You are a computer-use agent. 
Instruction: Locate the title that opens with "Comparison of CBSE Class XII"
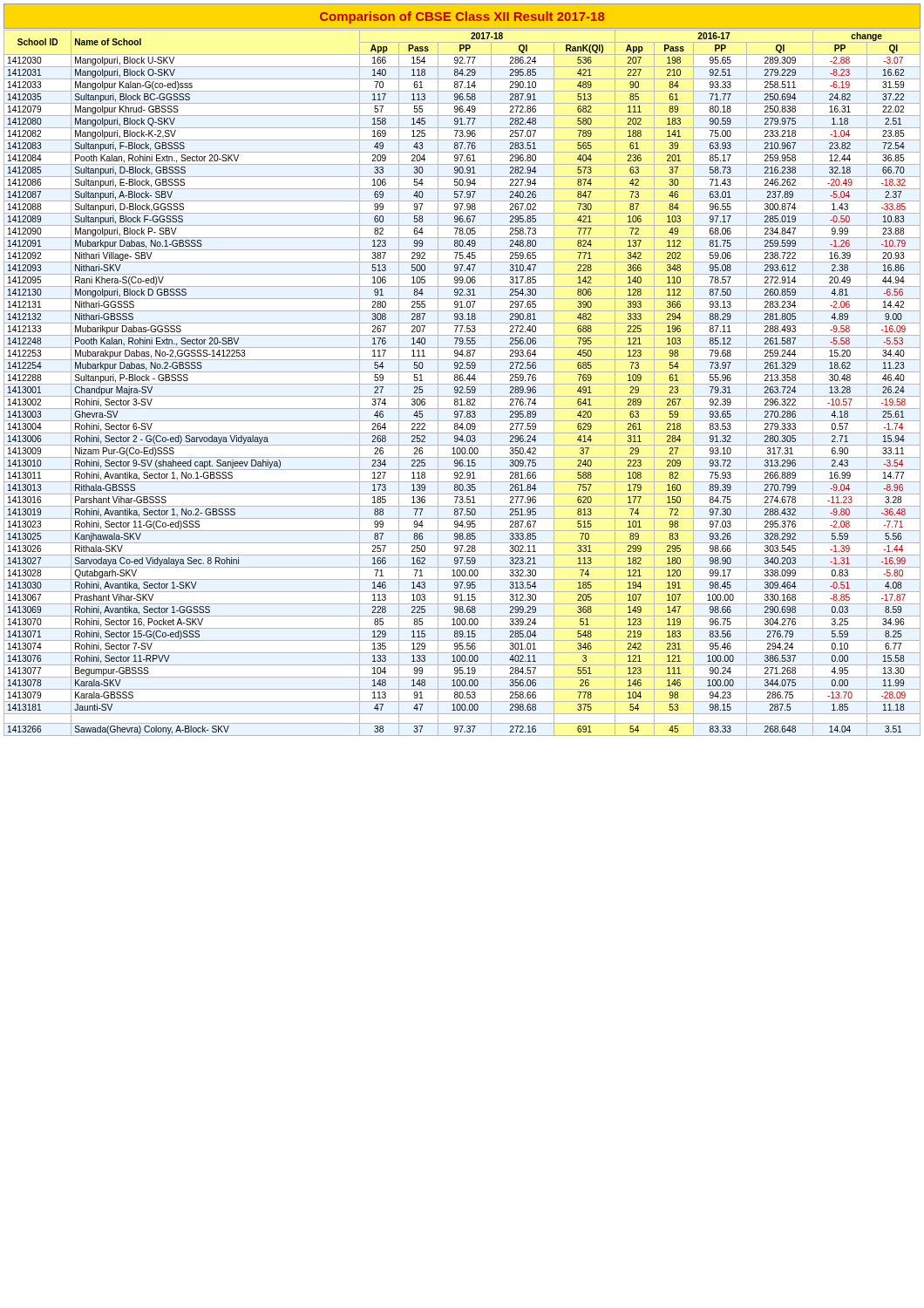(462, 16)
